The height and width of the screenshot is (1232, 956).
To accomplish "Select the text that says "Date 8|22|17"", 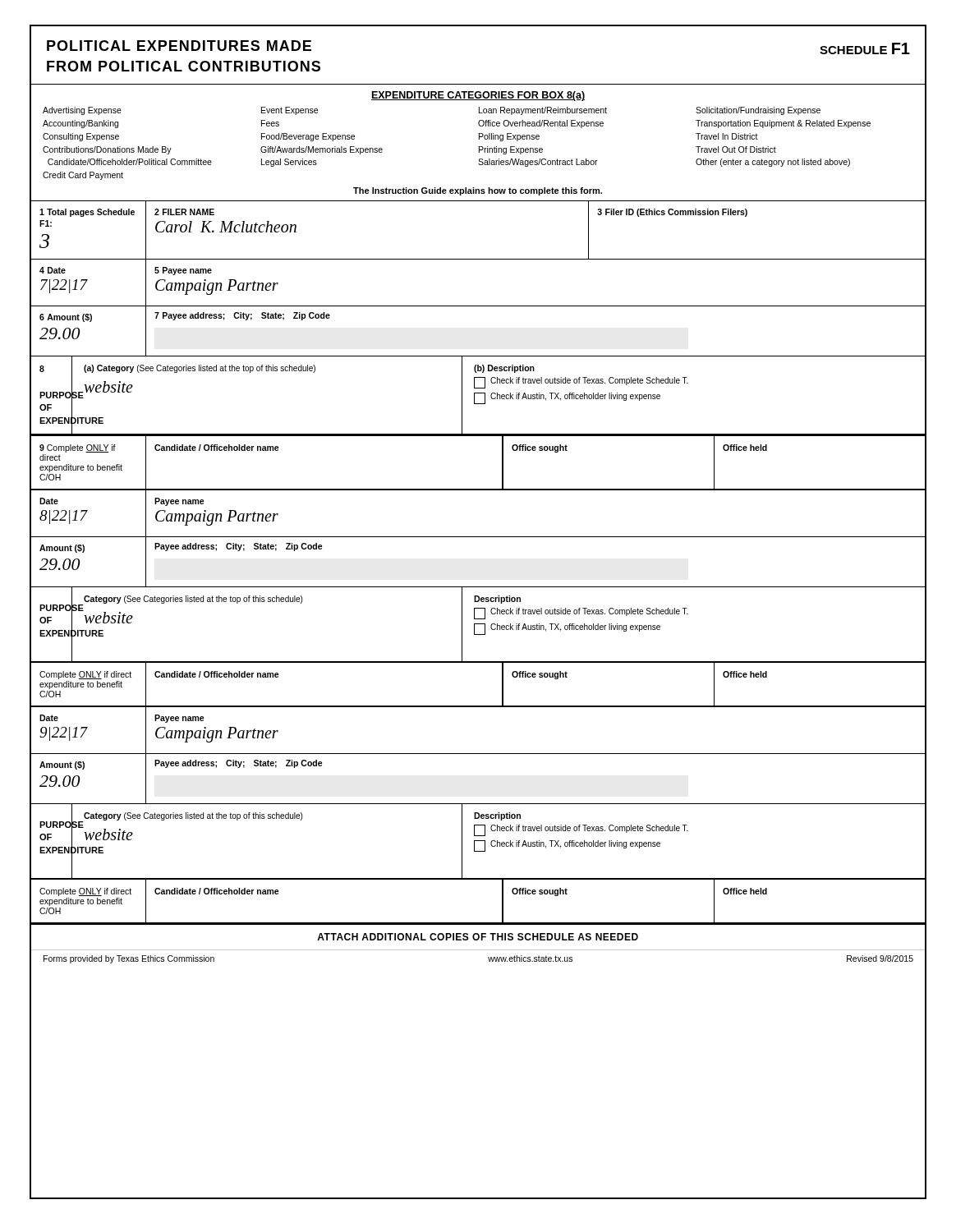I will 63,510.
